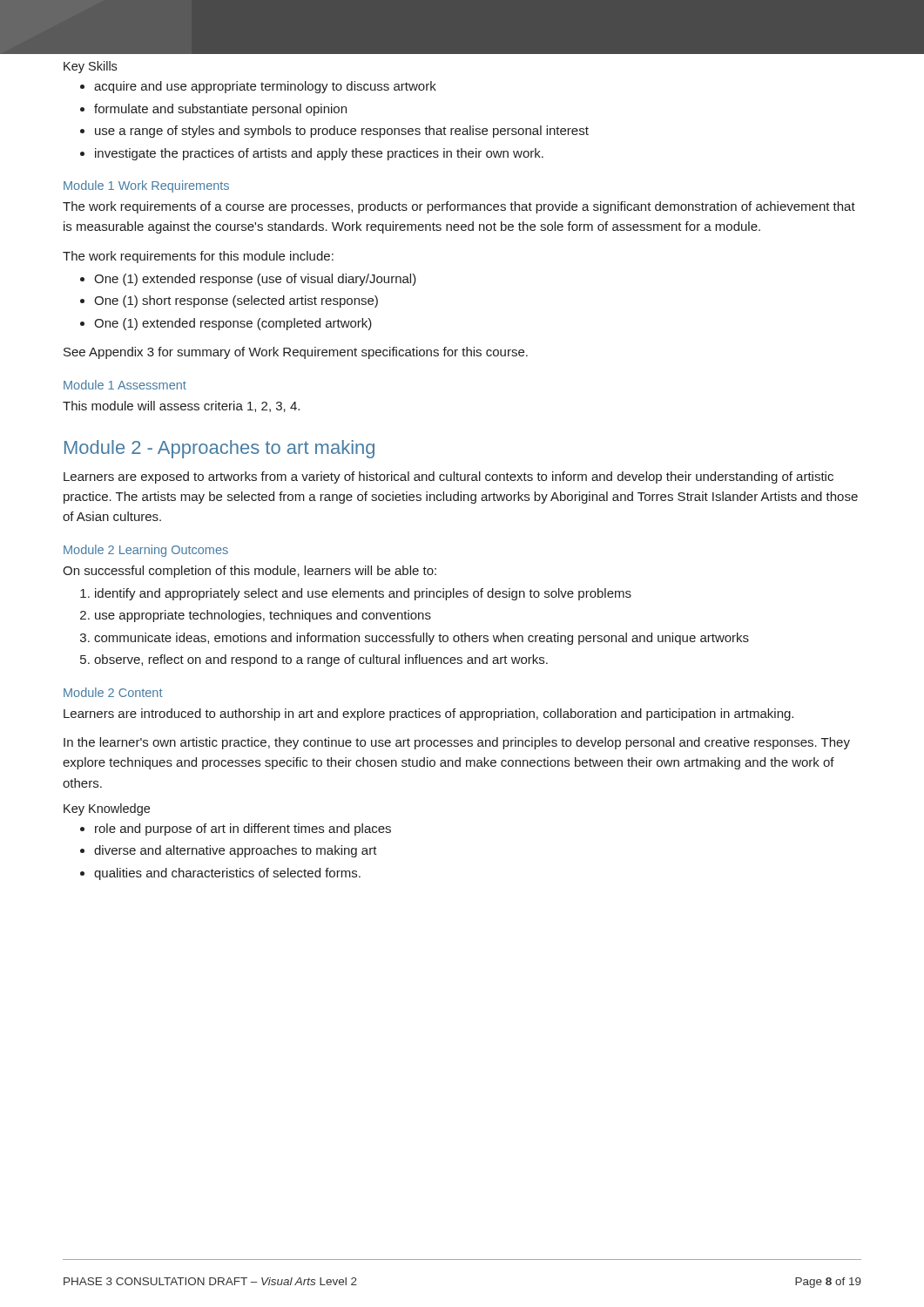This screenshot has height=1307, width=924.
Task: Navigate to the element starting "Module 2 Learning Outcomes"
Action: click(x=146, y=549)
